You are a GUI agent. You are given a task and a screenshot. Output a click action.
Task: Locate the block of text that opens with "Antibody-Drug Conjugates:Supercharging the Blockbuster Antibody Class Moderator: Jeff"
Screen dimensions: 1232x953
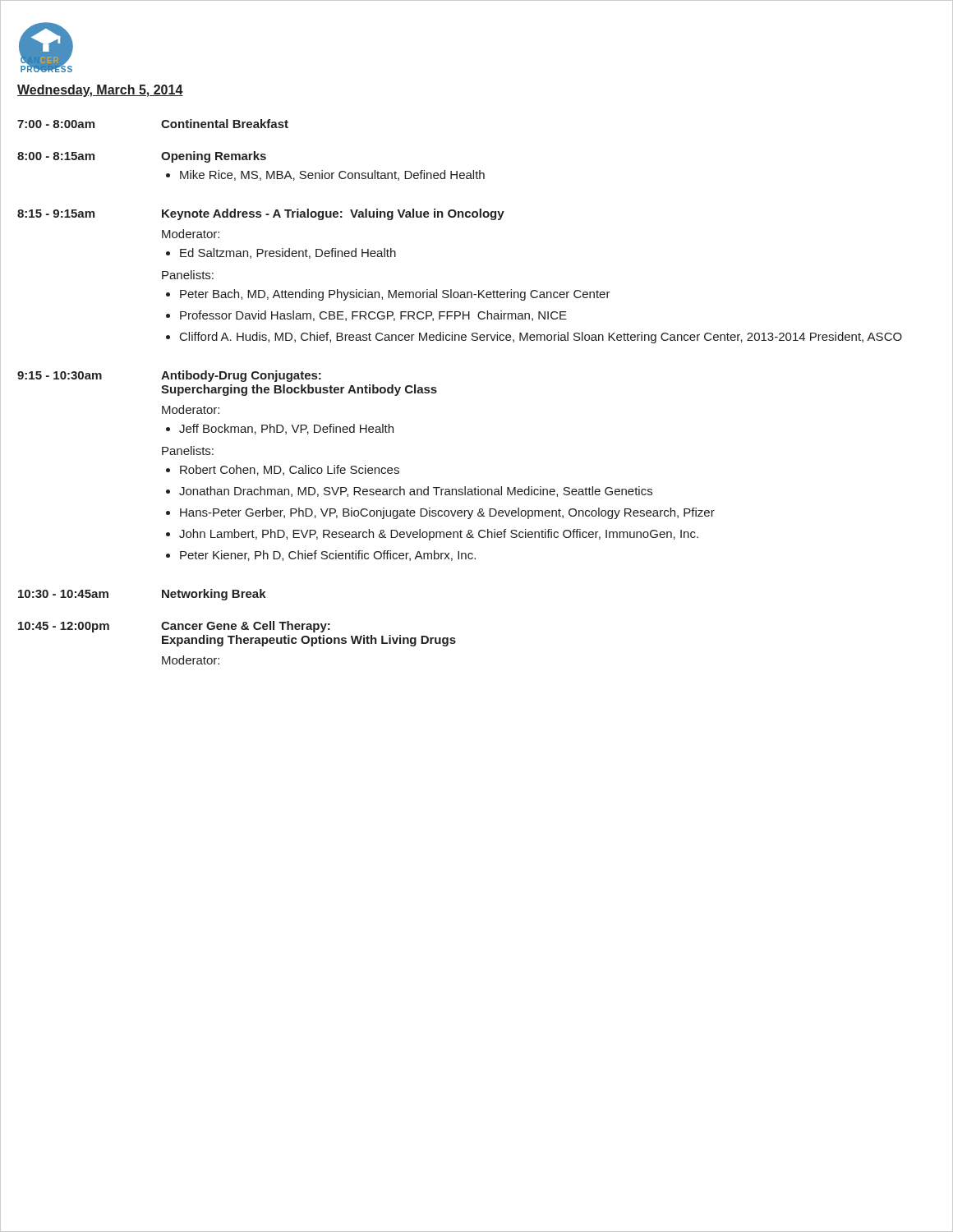pos(241,376)
